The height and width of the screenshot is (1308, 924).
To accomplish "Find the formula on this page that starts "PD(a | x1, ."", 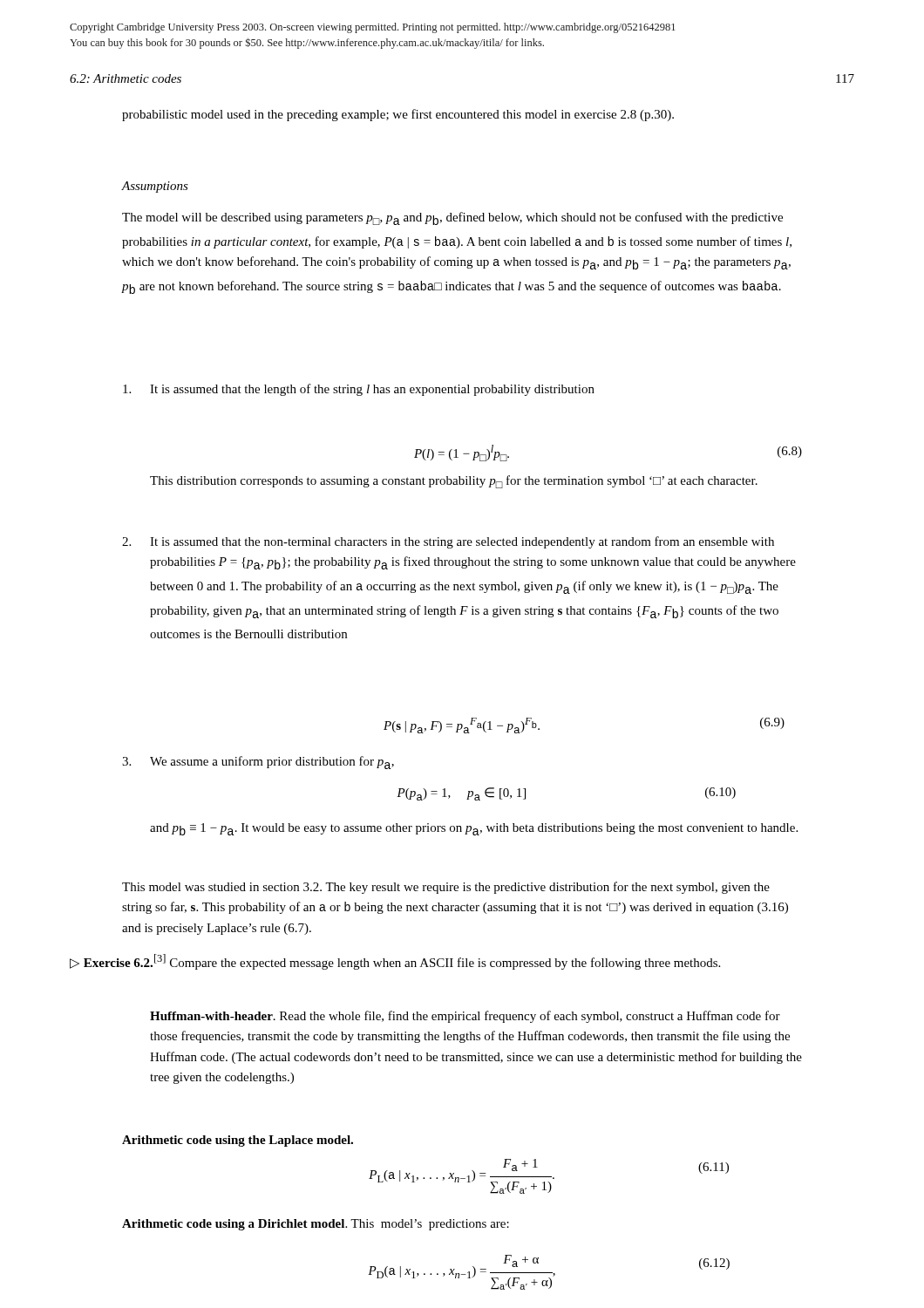I will click(x=462, y=1272).
